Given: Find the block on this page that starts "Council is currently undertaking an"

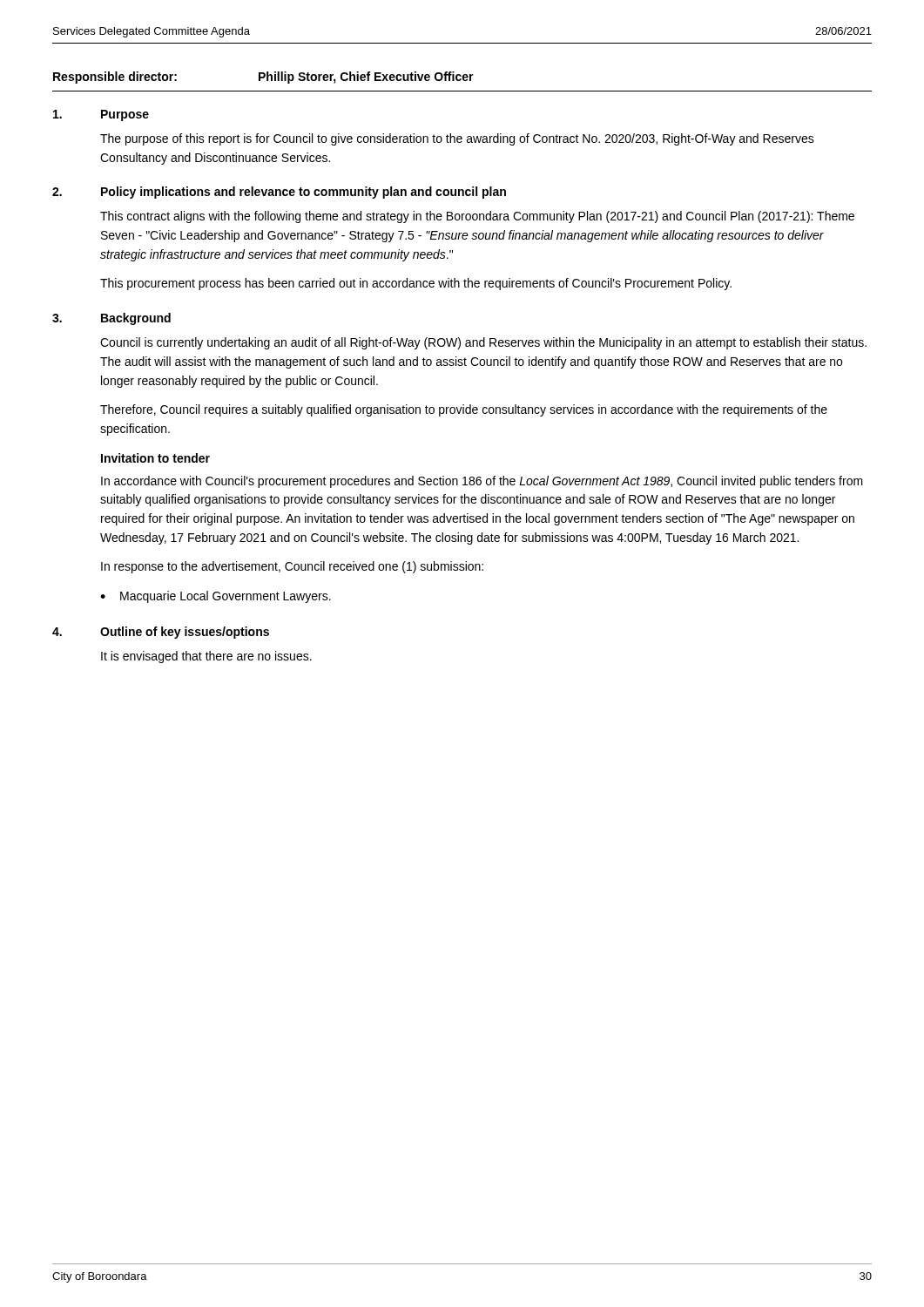Looking at the screenshot, I should 484,361.
